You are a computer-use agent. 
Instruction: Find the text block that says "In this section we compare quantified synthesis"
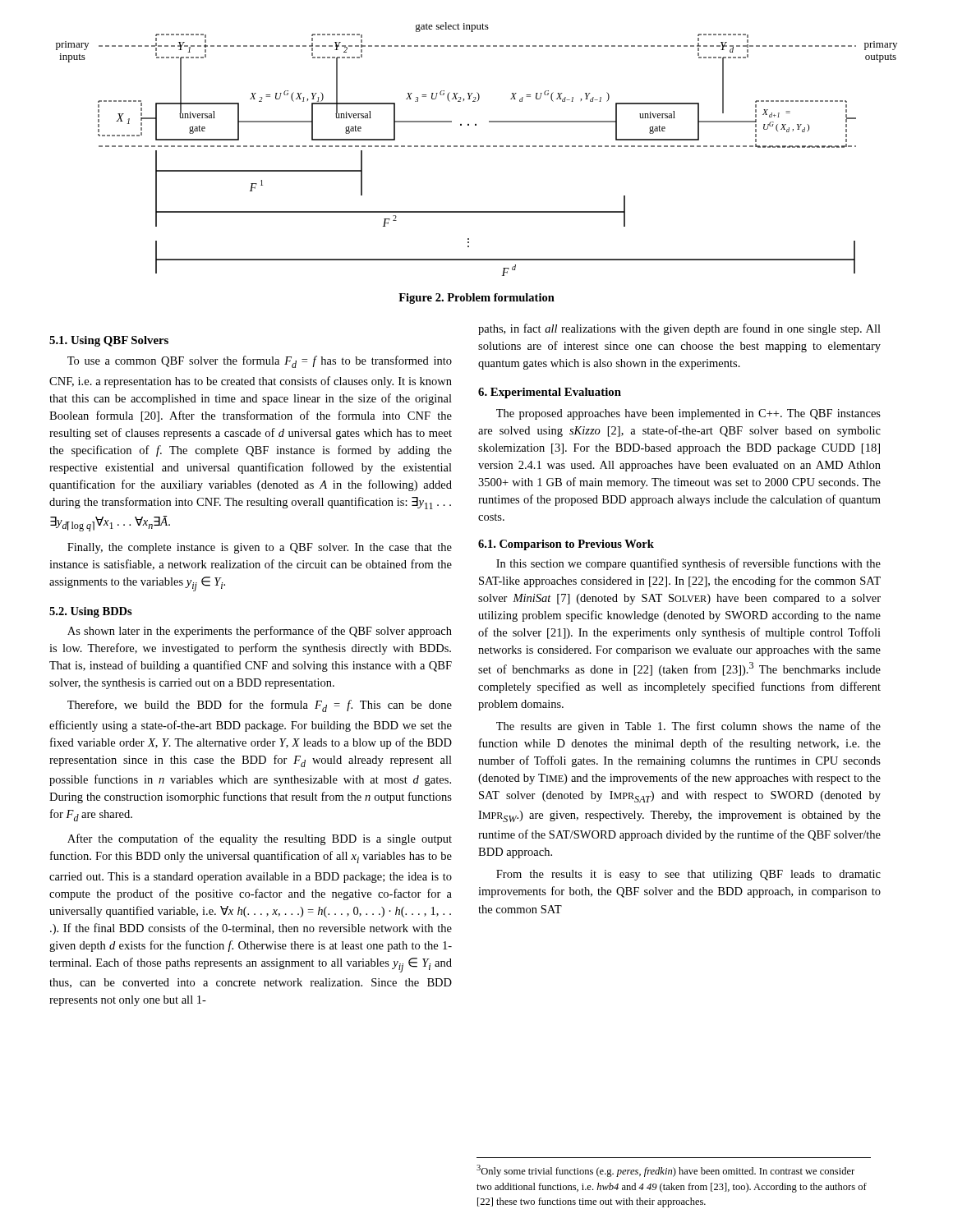pos(679,736)
